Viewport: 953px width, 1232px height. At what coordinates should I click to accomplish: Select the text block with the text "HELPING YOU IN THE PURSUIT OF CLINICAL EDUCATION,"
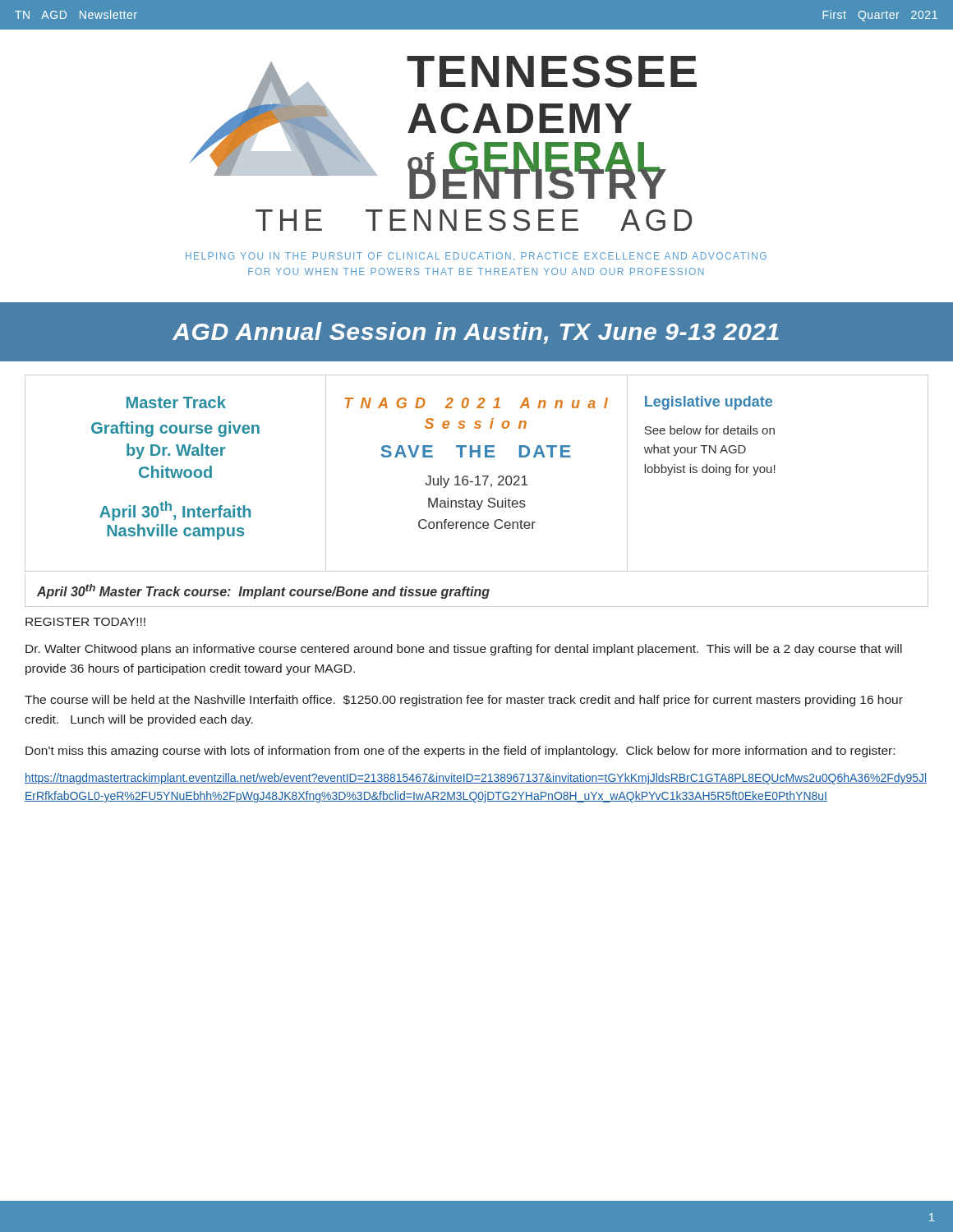point(476,264)
